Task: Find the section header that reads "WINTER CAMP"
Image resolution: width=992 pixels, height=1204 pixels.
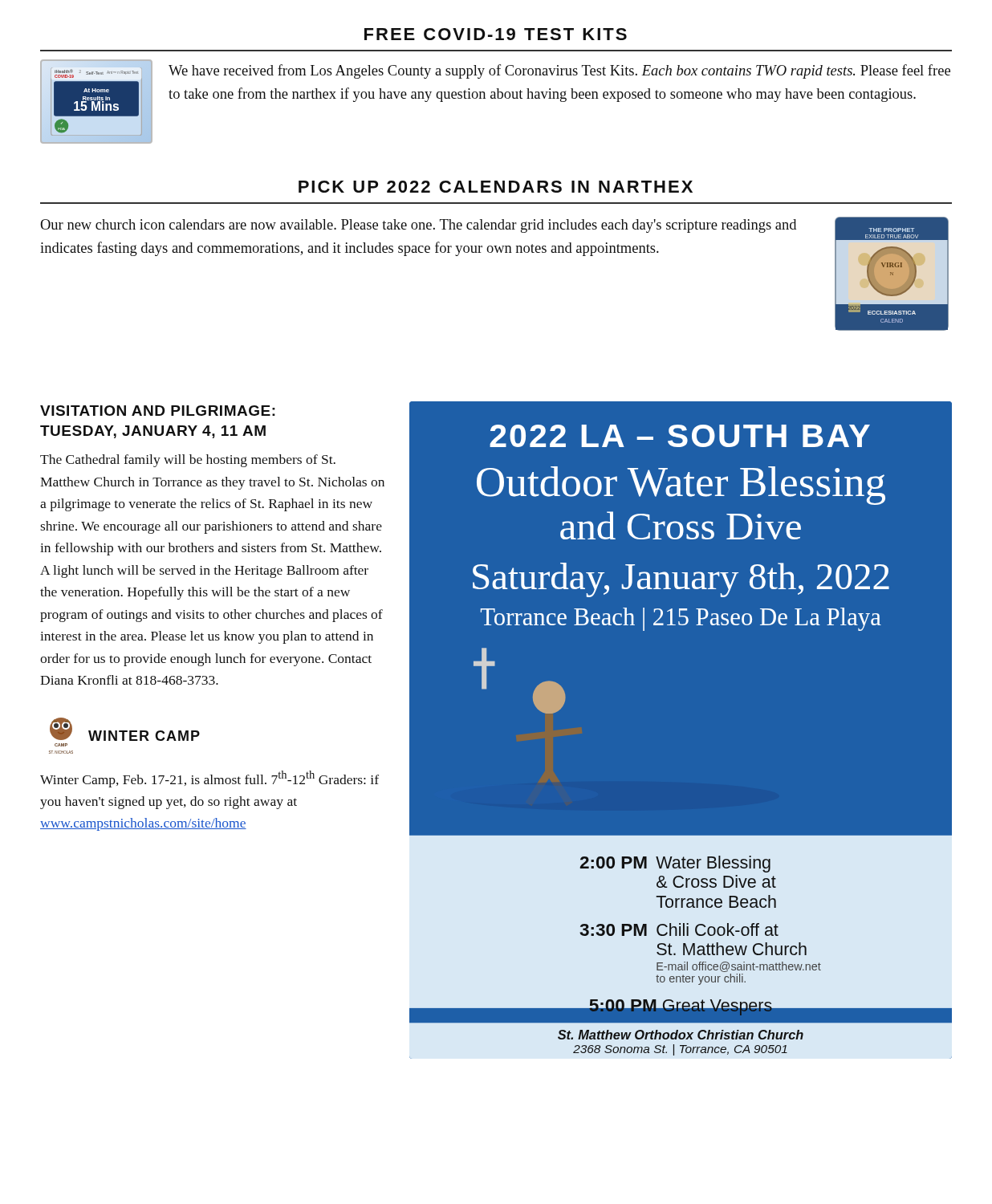Action: point(144,736)
